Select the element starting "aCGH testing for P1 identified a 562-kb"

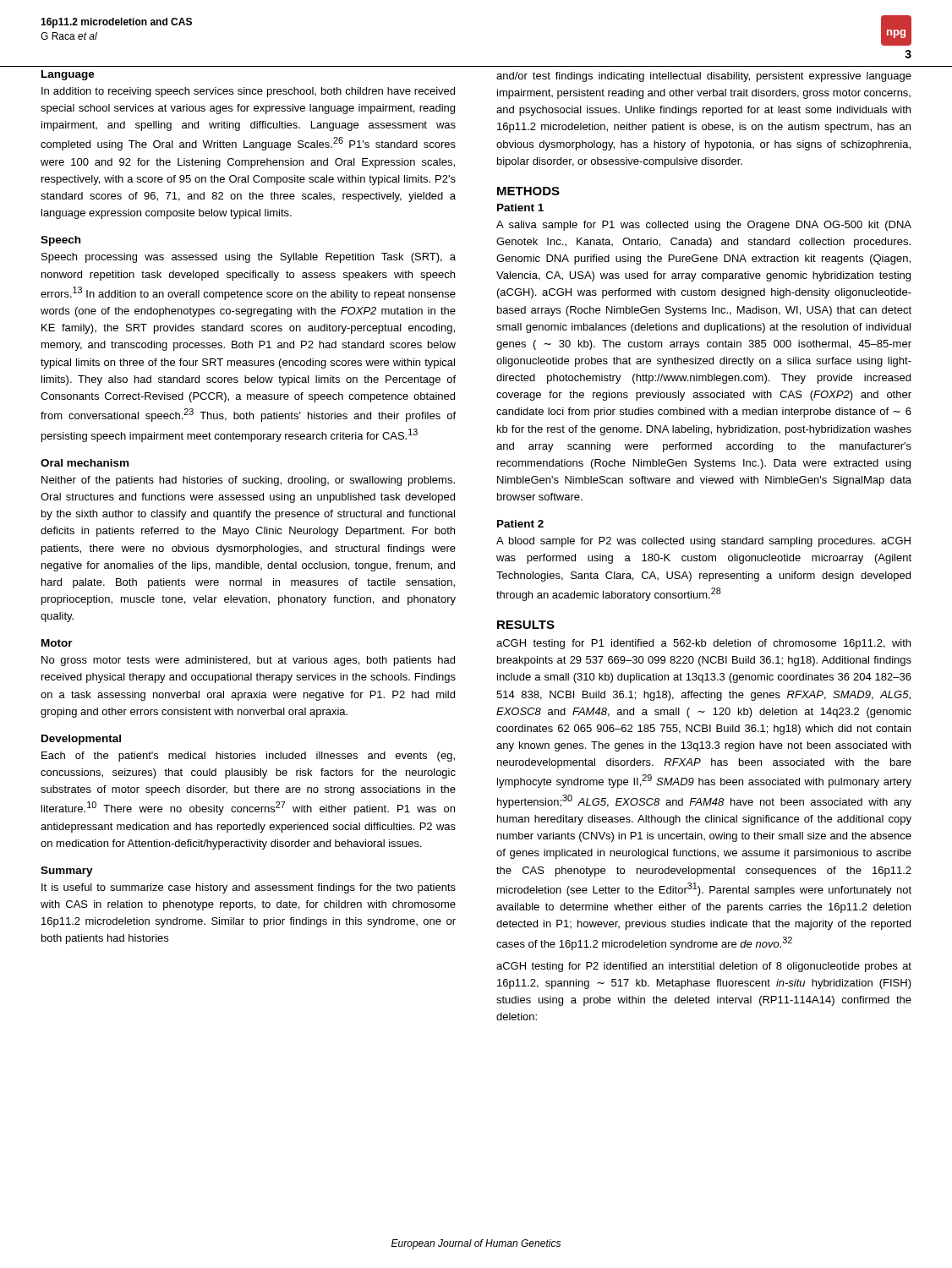[704, 793]
